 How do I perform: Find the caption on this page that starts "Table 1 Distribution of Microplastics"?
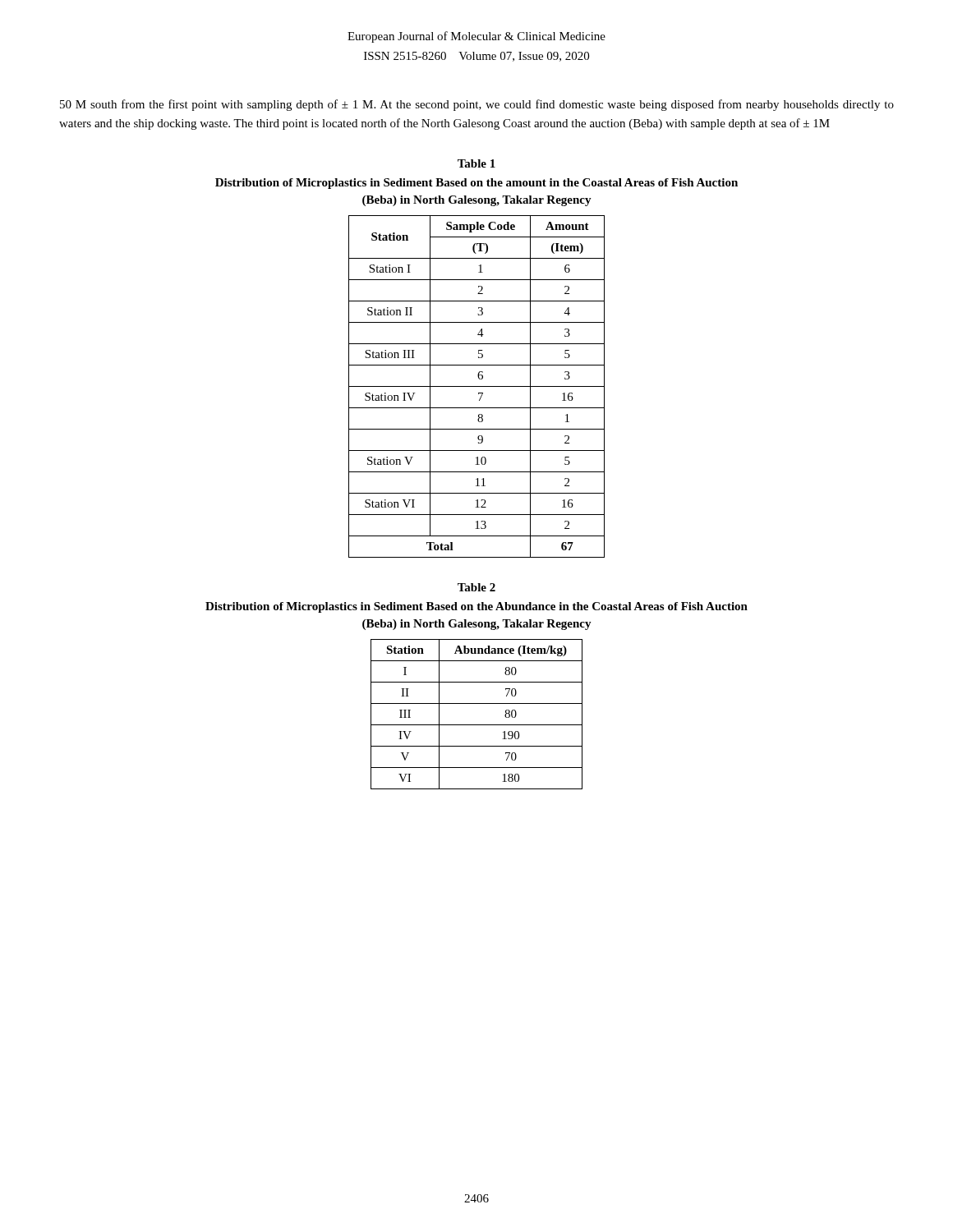coord(476,182)
